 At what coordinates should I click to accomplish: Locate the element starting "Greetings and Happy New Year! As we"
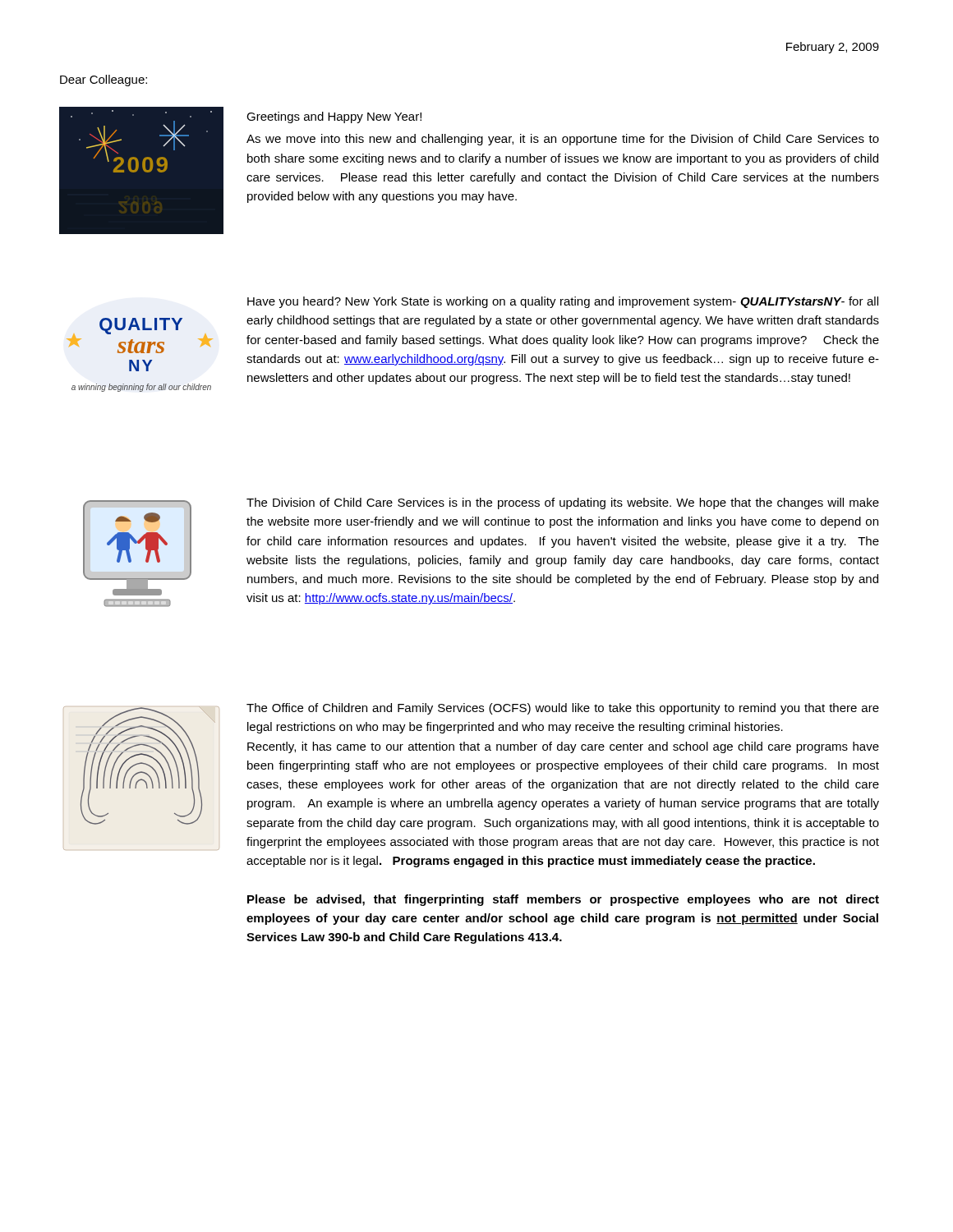pos(563,155)
